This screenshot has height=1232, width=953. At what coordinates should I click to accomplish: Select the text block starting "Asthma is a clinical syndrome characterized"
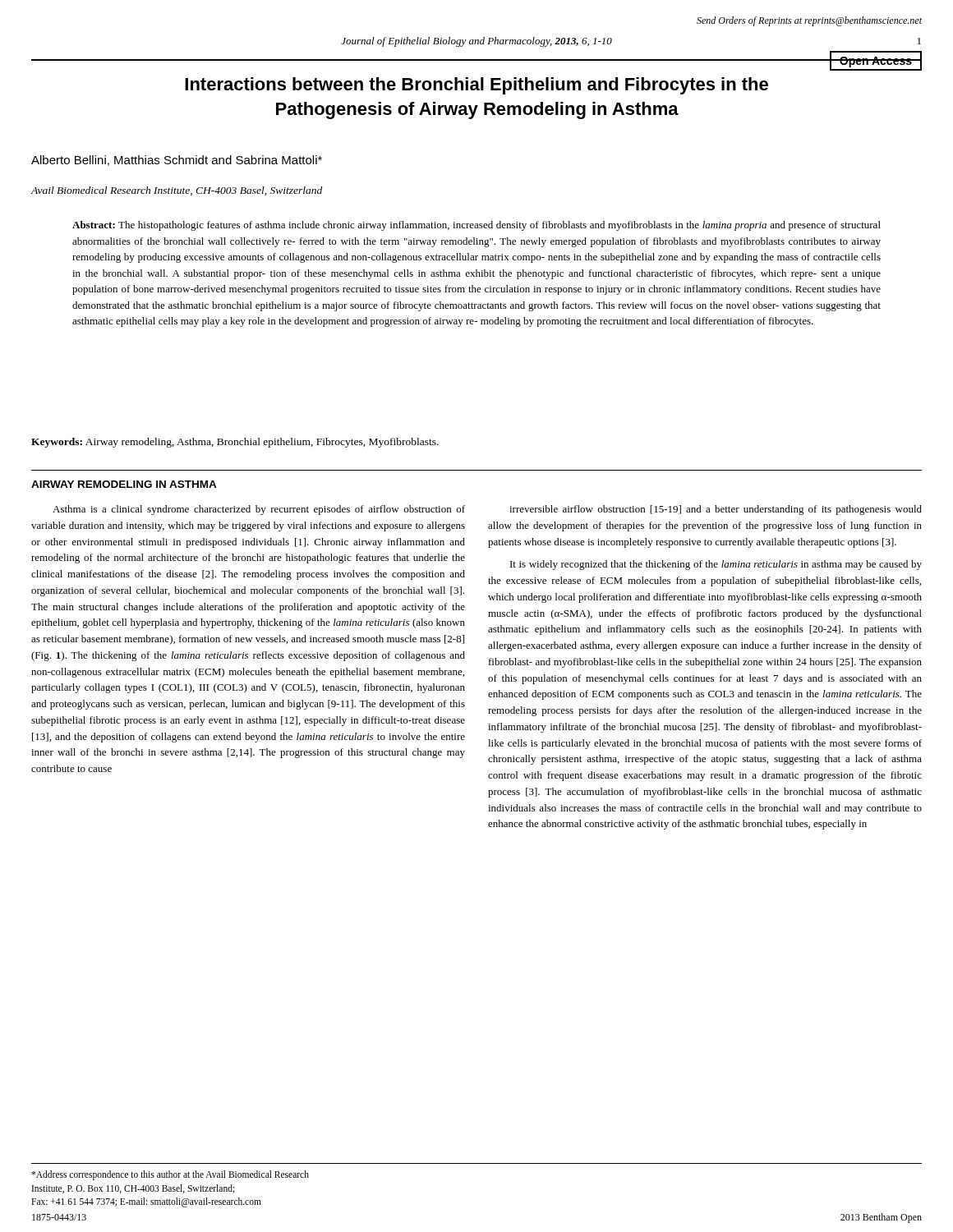point(248,639)
